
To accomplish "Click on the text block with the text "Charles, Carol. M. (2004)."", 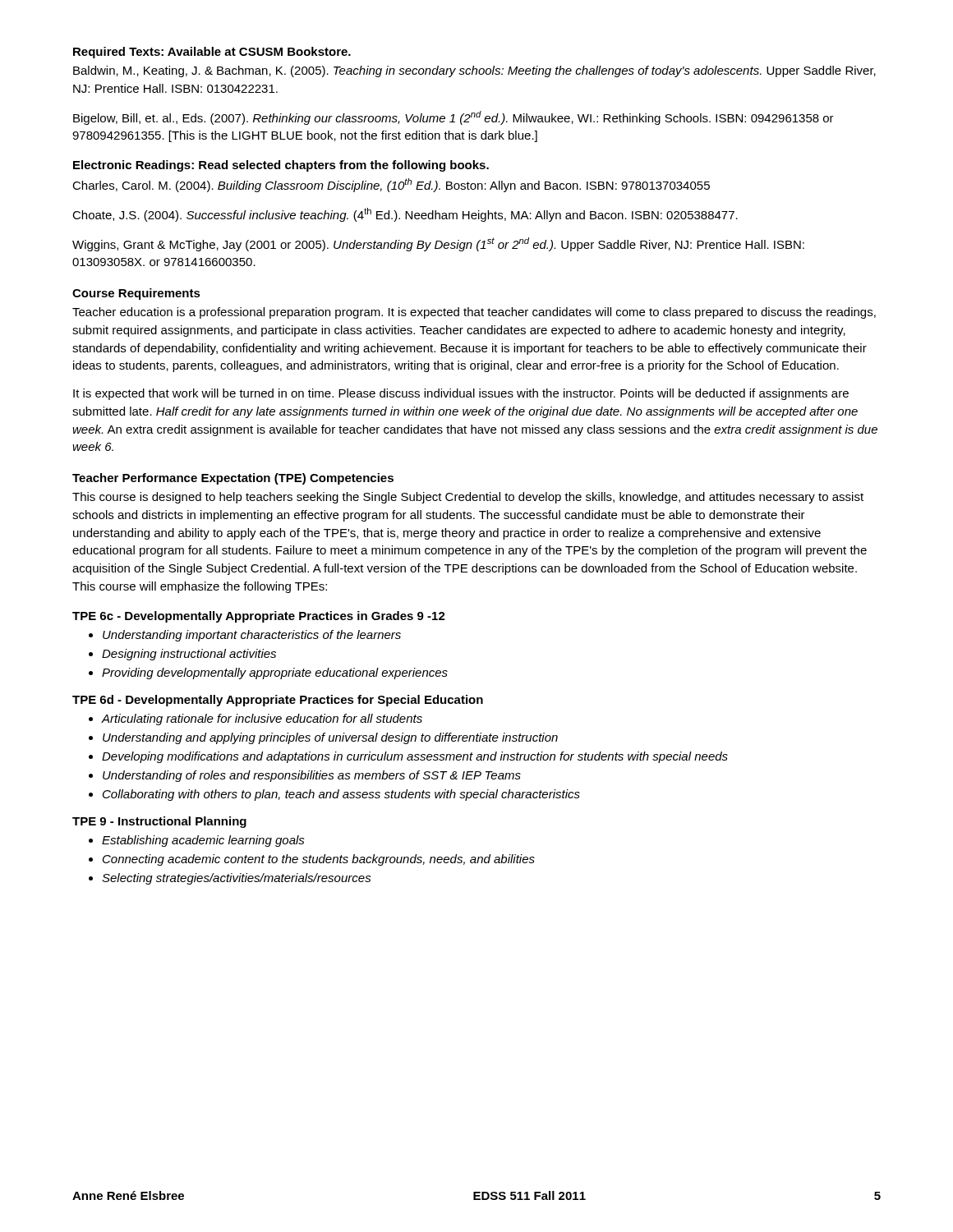I will point(391,184).
